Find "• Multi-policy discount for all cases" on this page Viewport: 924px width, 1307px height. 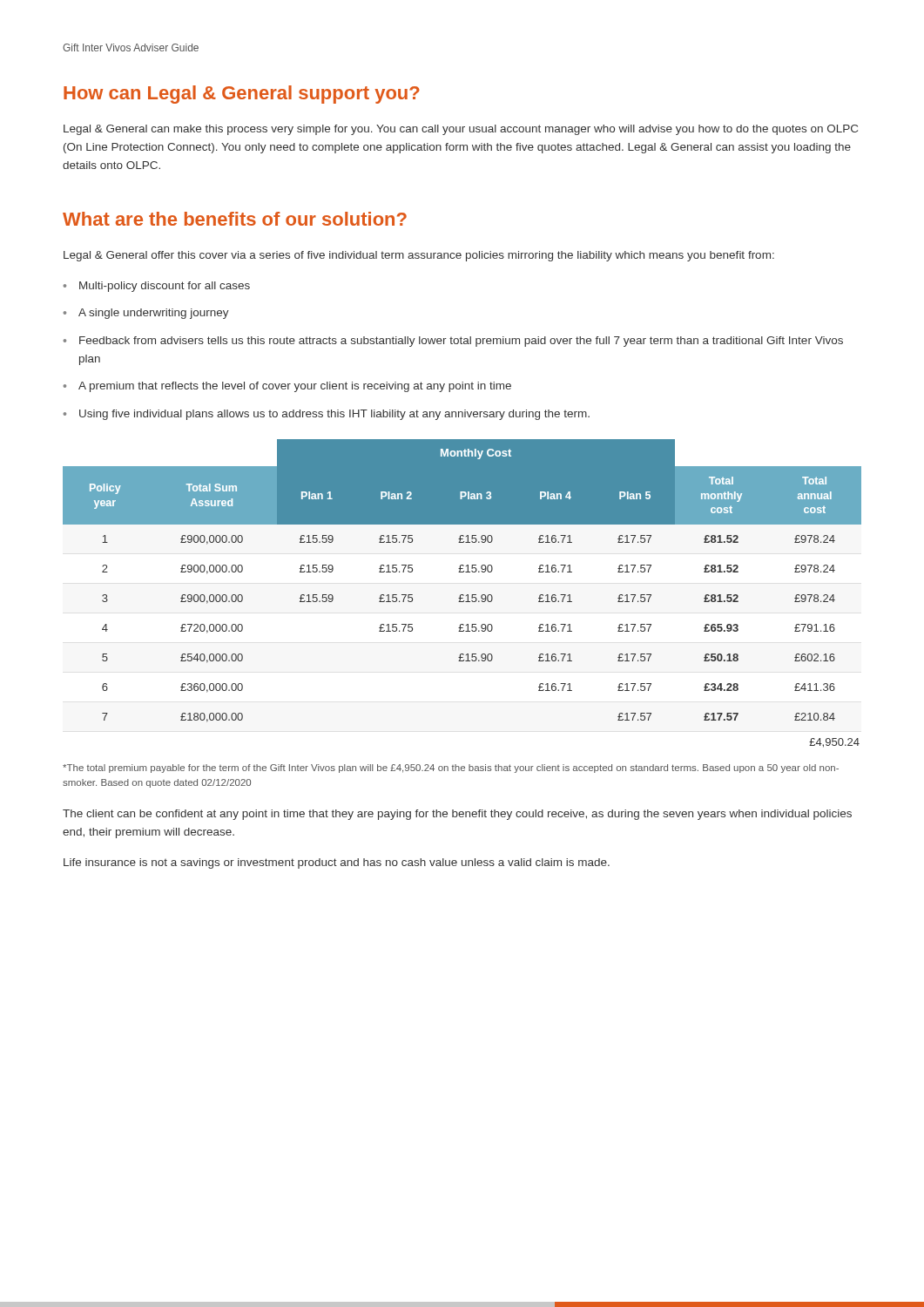[x=156, y=286]
